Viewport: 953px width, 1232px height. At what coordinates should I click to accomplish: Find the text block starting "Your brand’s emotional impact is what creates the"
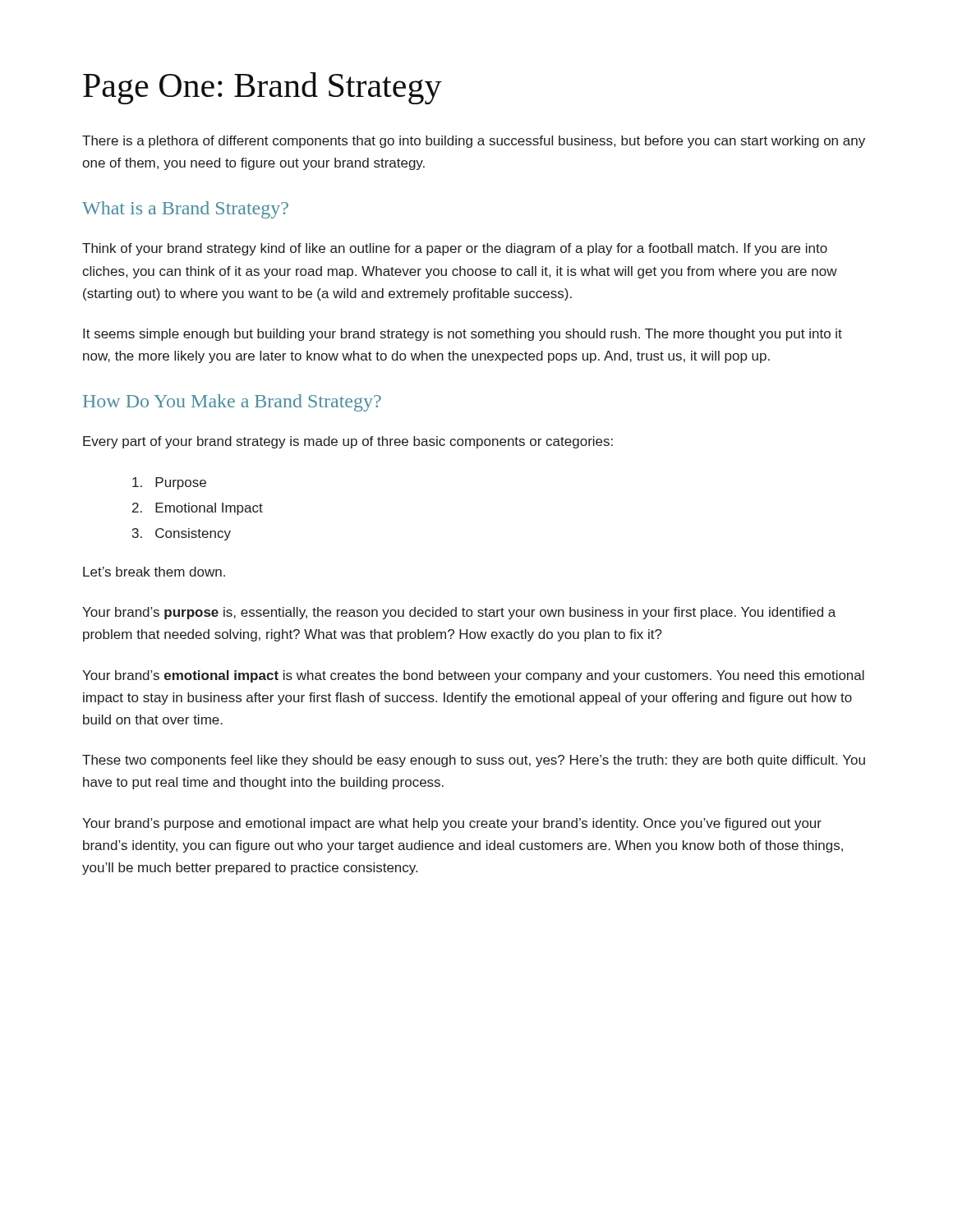click(x=473, y=698)
